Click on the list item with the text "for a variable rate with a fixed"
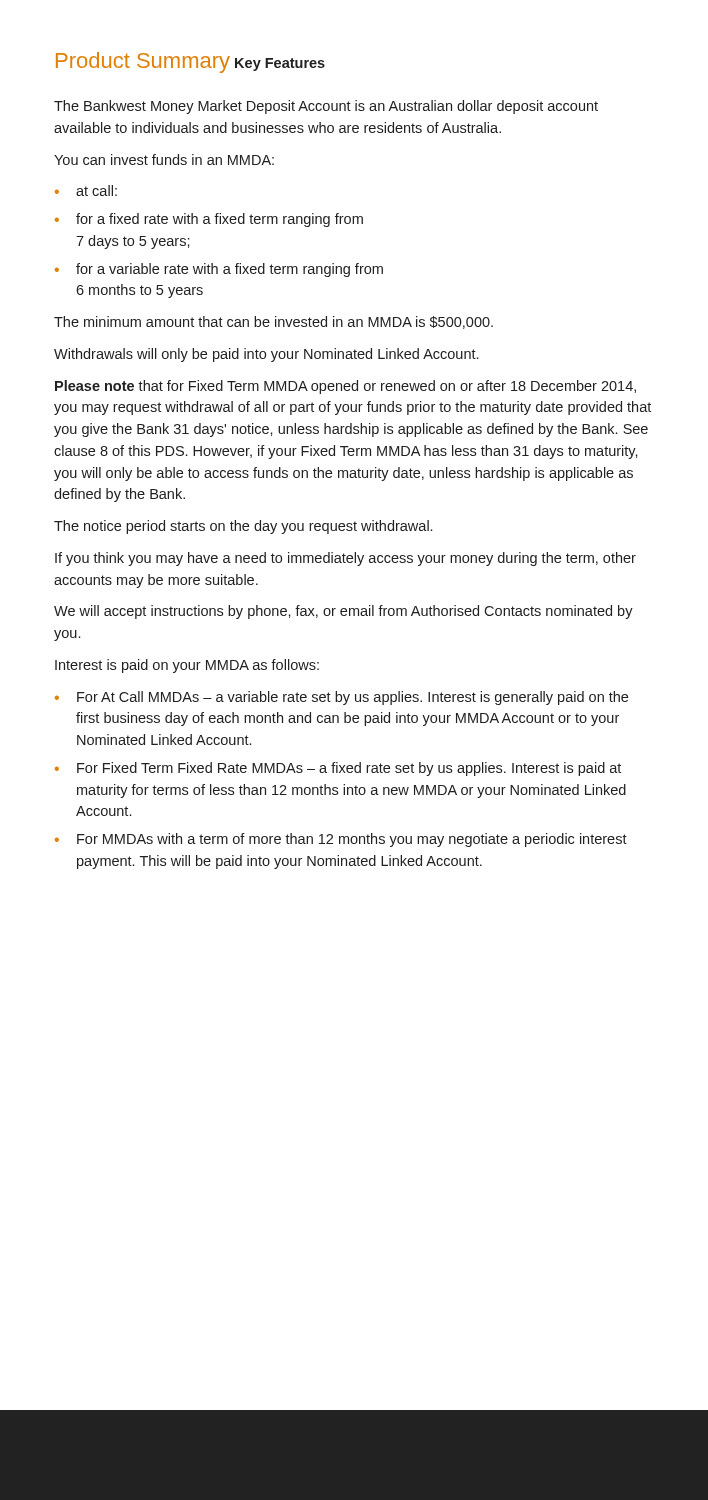Image resolution: width=708 pixels, height=1500 pixels. click(x=230, y=279)
